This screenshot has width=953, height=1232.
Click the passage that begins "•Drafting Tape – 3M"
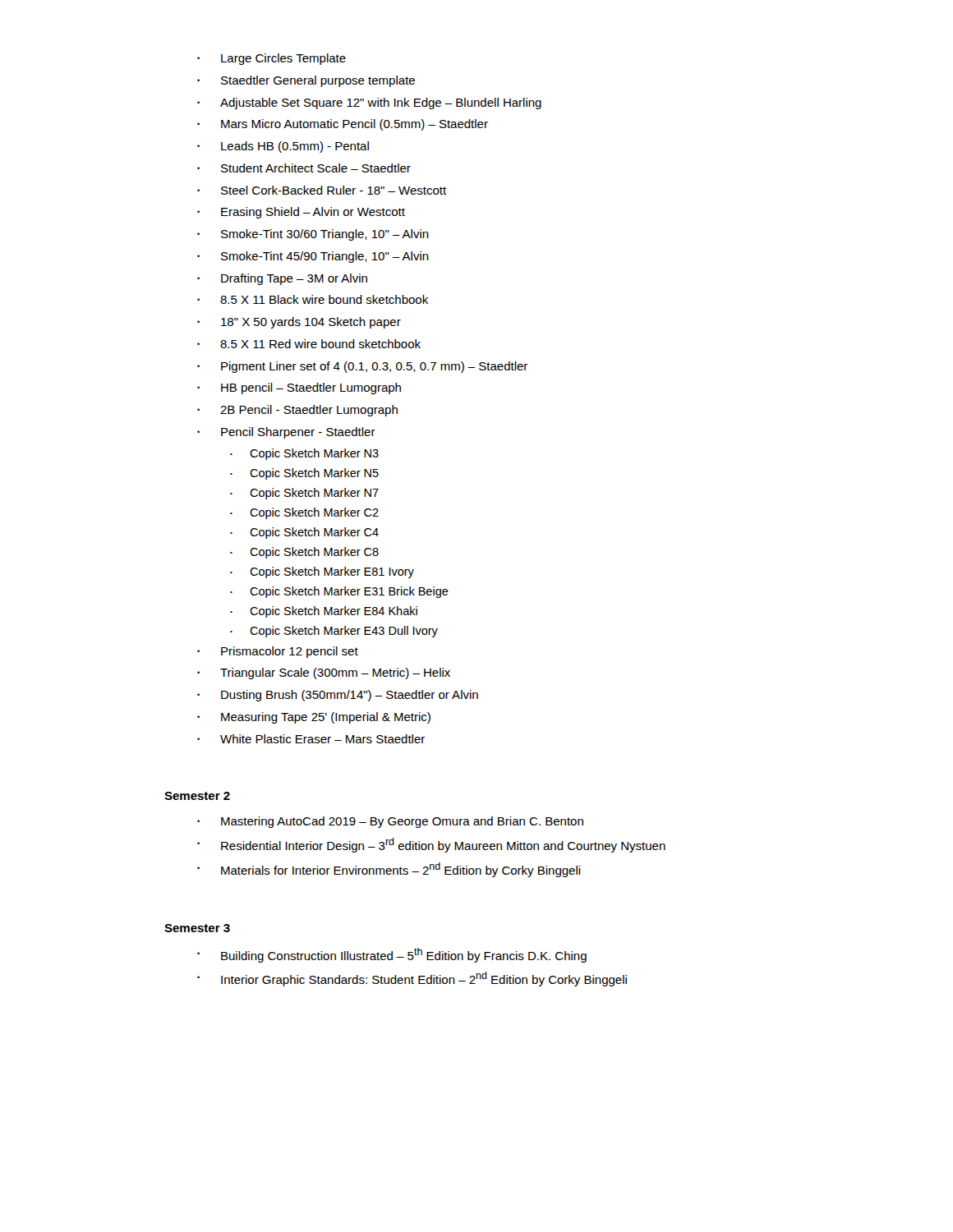click(282, 279)
